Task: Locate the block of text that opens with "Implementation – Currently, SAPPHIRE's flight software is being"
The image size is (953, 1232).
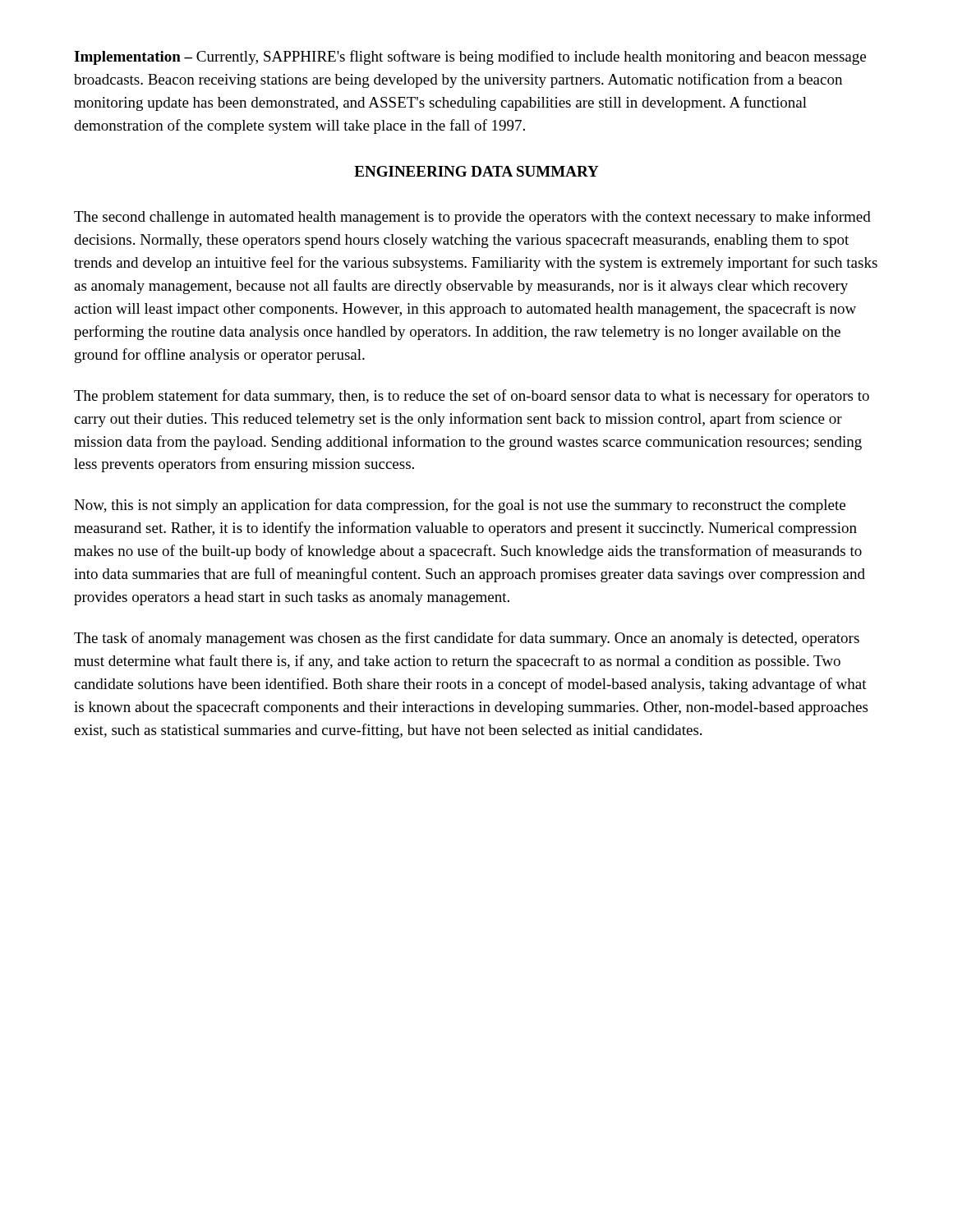Action: [x=470, y=91]
